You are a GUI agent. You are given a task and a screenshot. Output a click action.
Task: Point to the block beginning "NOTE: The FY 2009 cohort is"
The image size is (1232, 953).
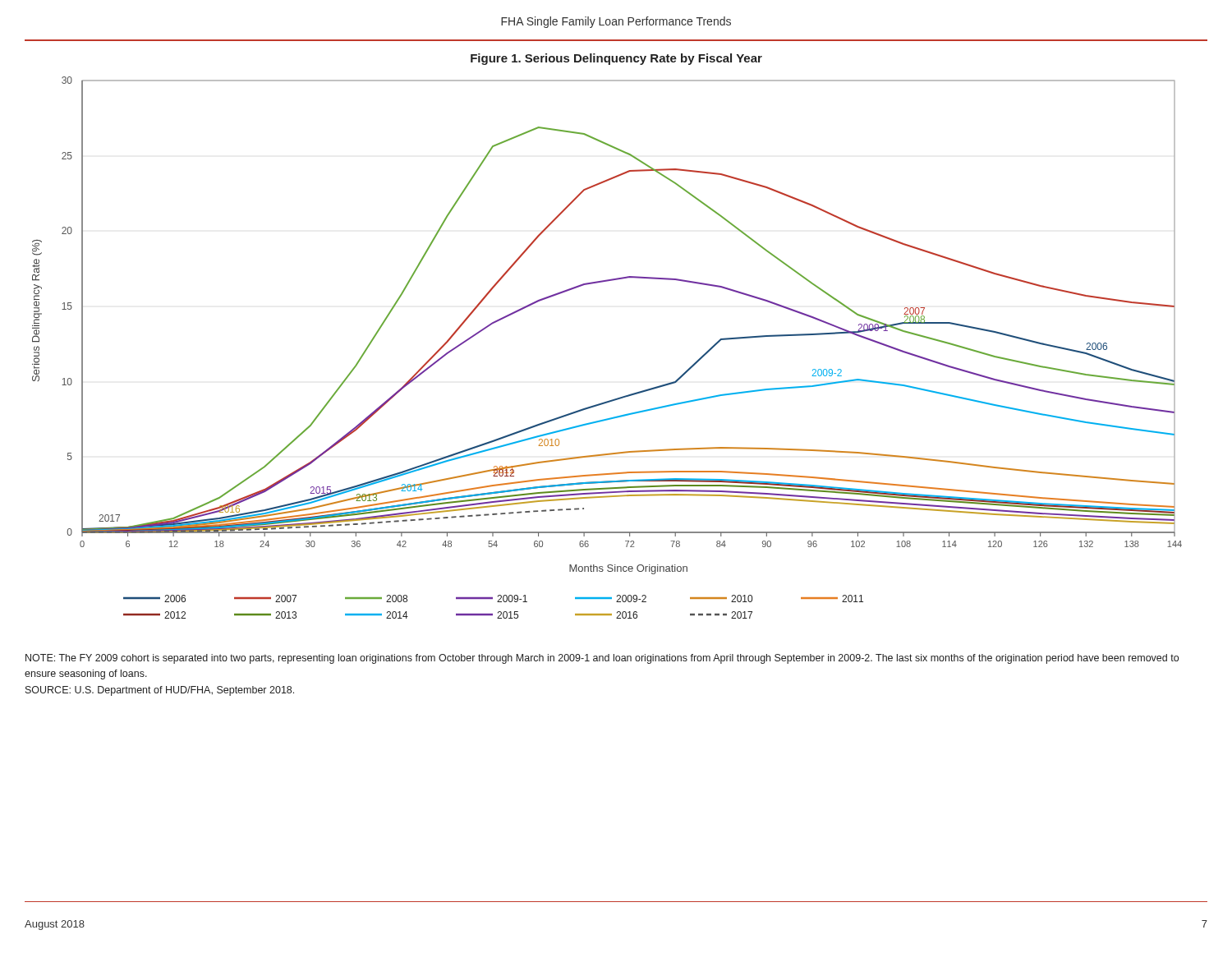tap(602, 659)
